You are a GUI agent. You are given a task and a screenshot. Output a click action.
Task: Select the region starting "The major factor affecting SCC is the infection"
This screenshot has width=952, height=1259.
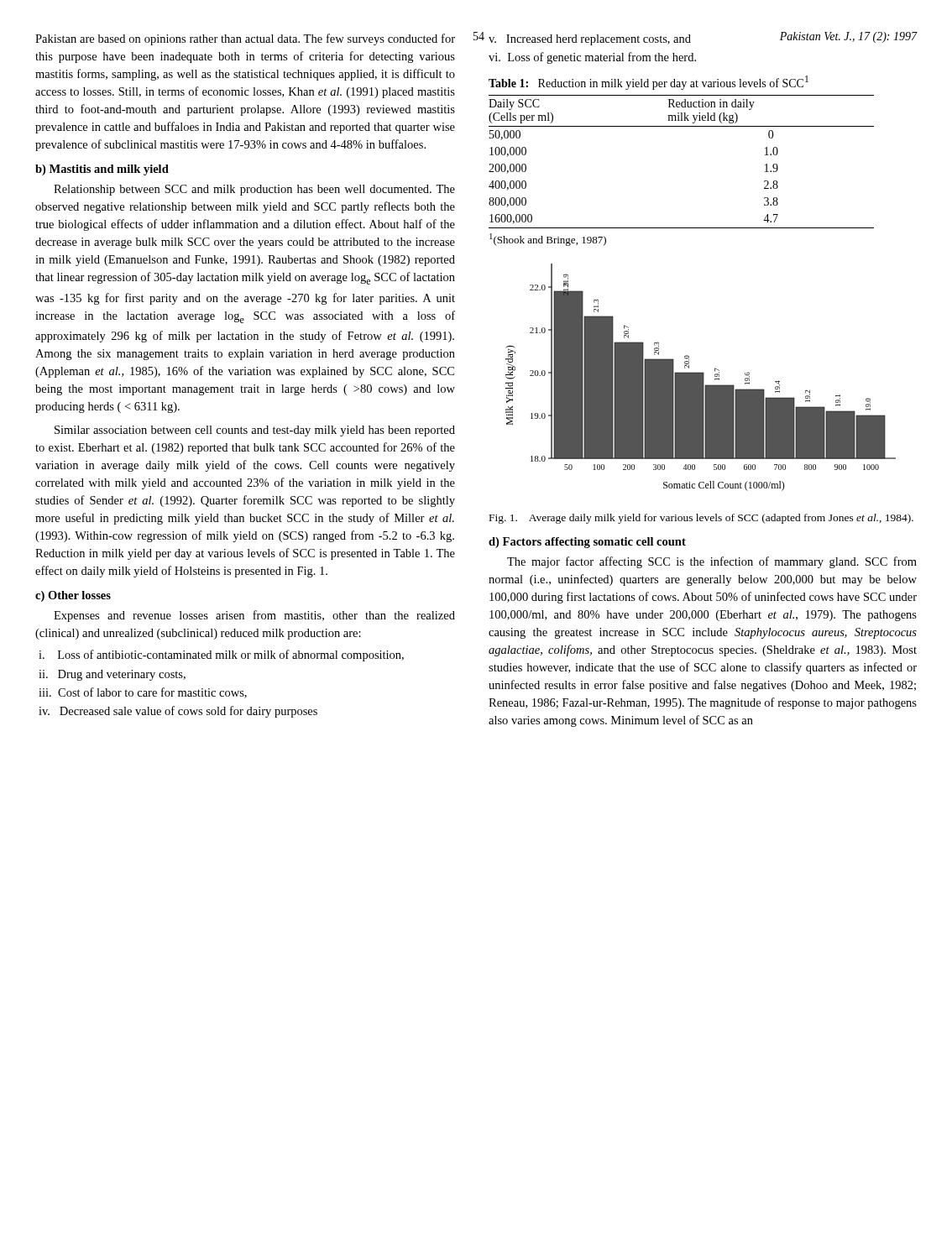coord(703,641)
